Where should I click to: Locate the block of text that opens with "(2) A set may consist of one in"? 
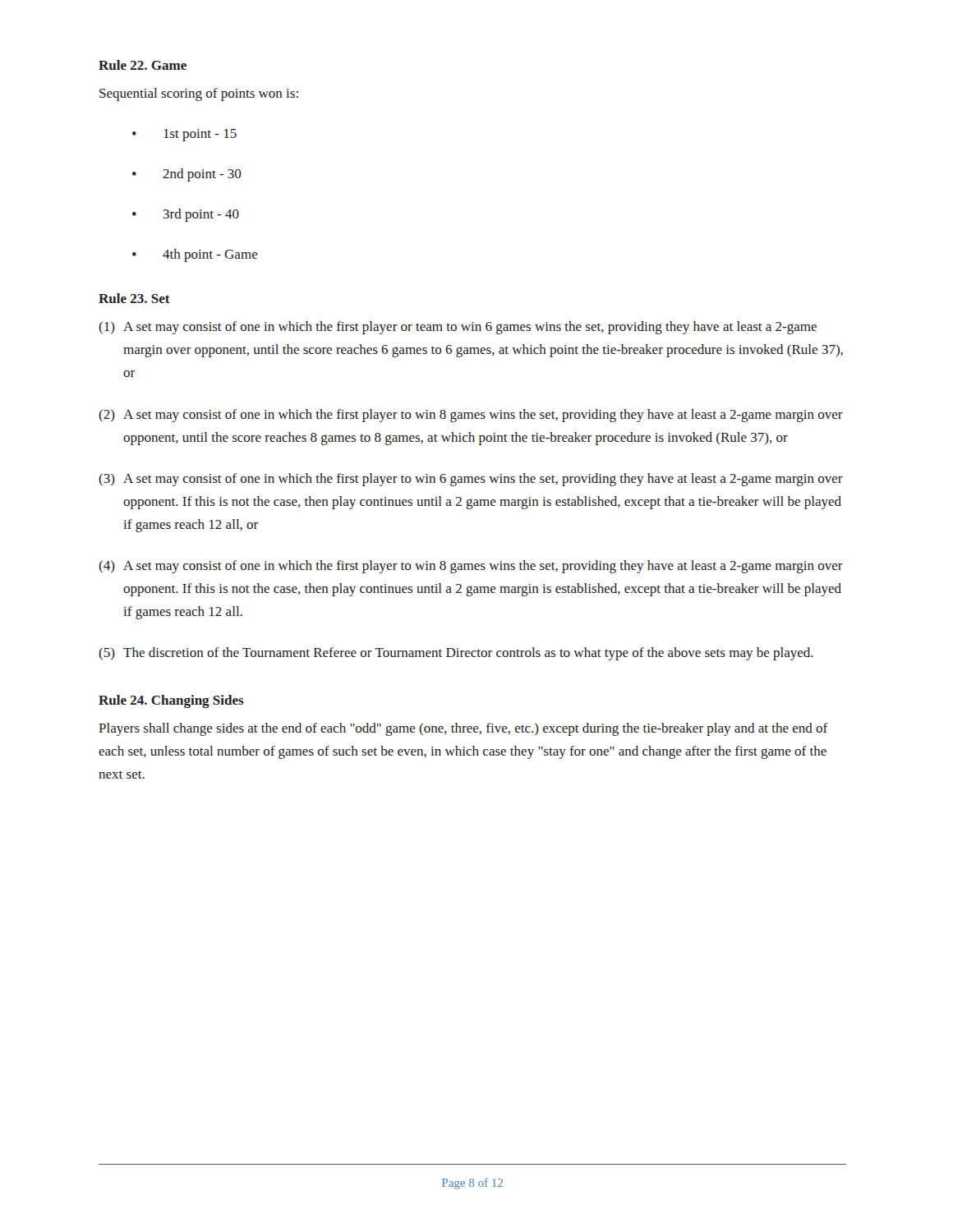pyautogui.click(x=472, y=426)
